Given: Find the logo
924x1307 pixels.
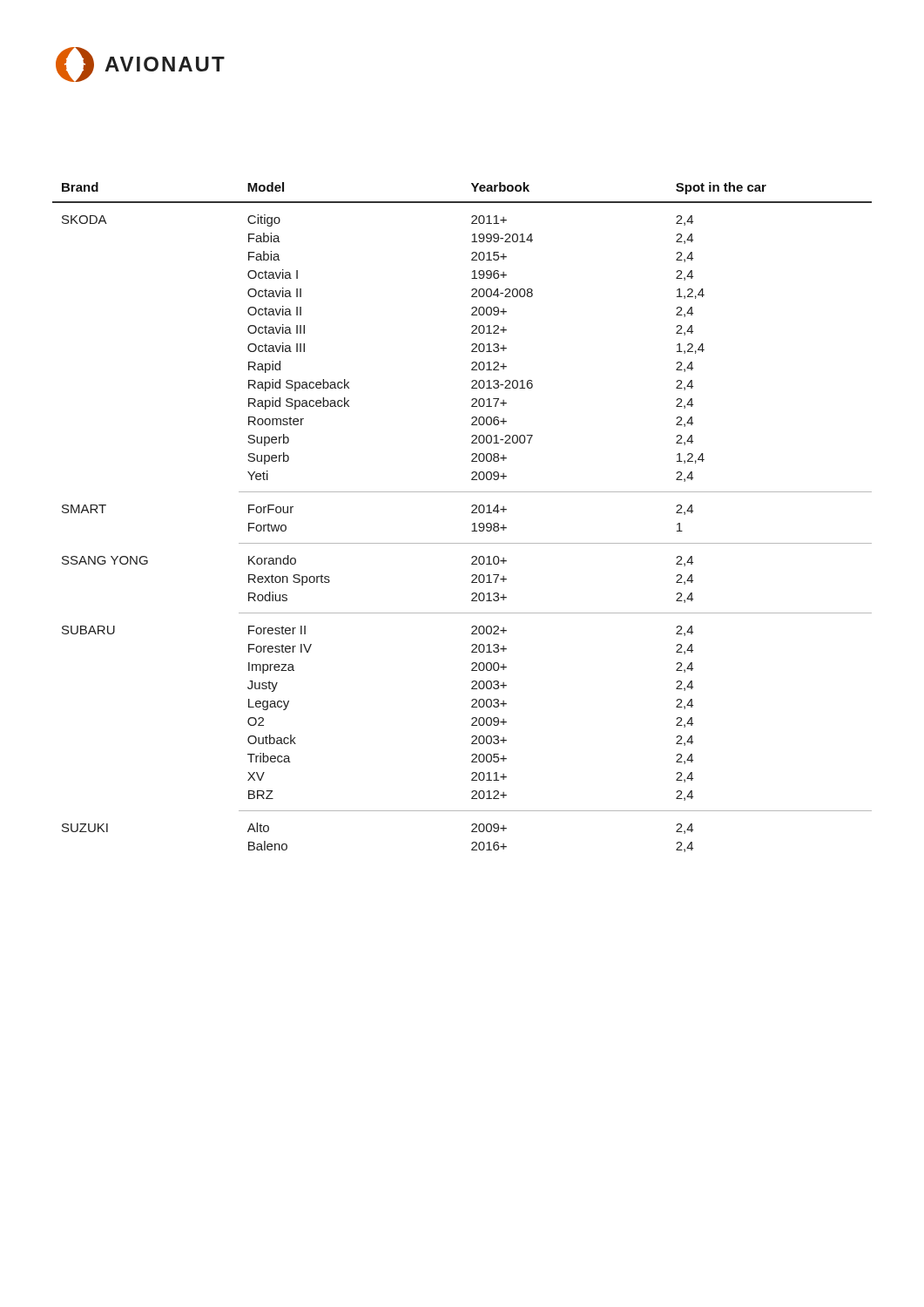Looking at the screenshot, I should pos(144,66).
